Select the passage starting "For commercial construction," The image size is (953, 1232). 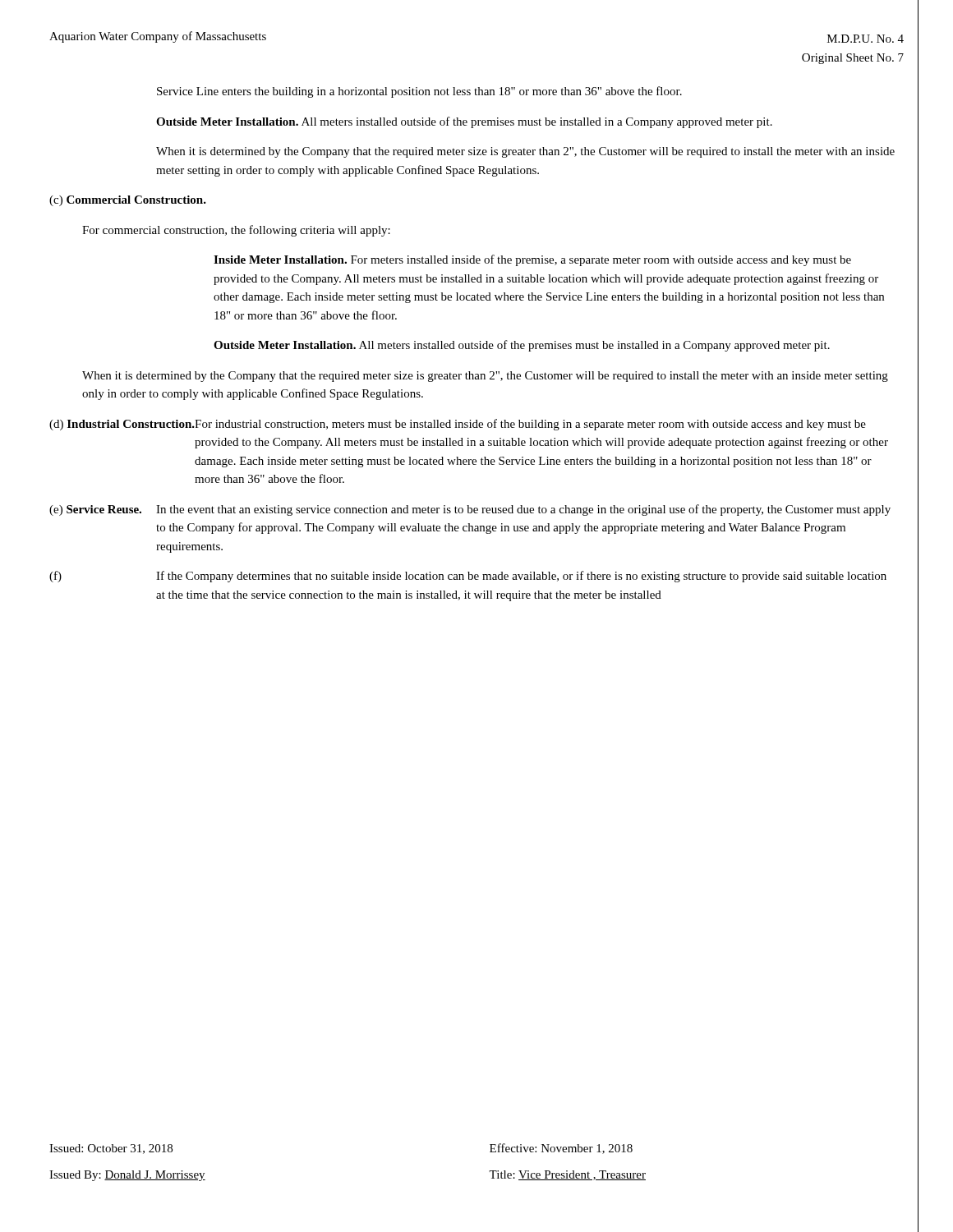point(236,230)
